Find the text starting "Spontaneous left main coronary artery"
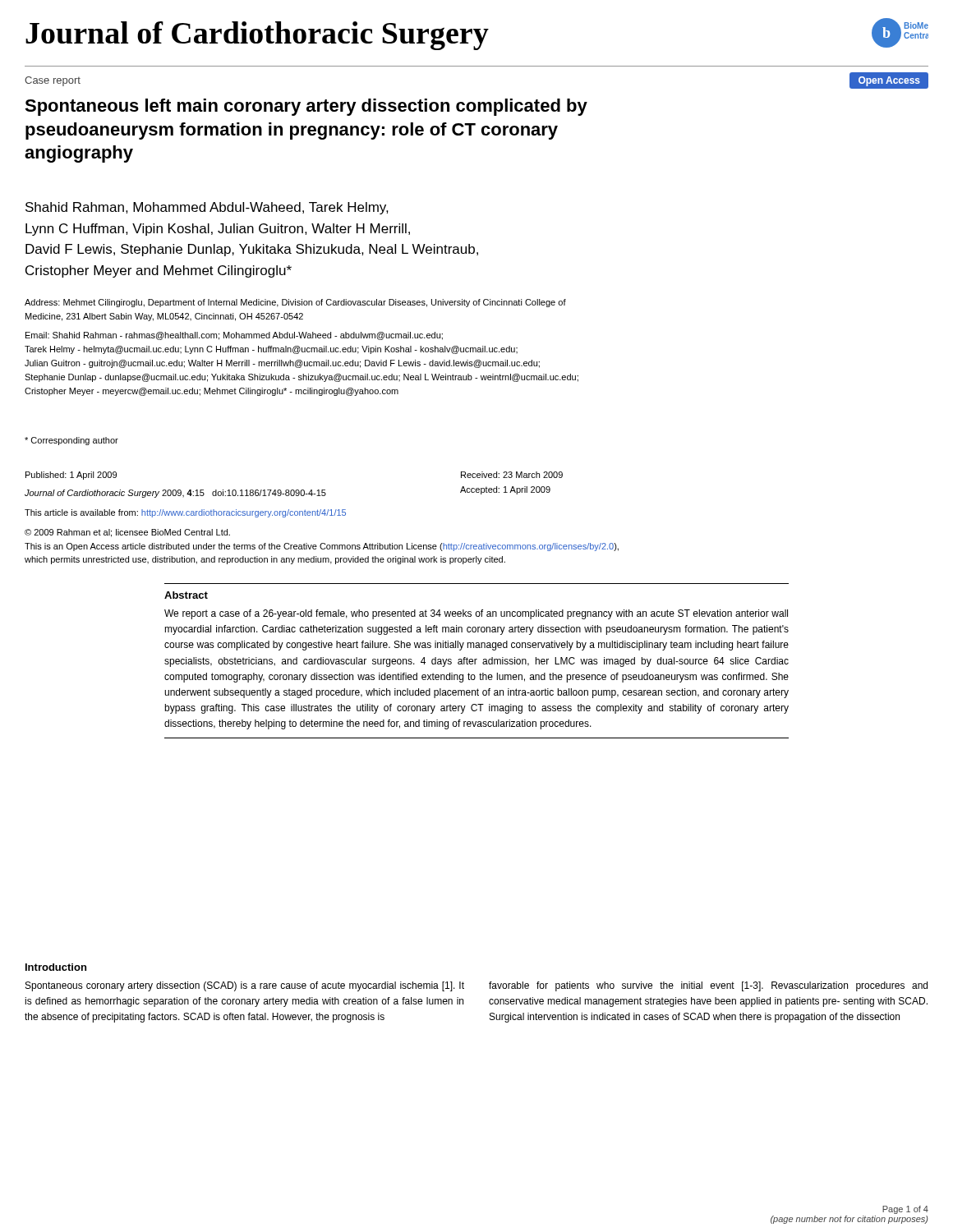Viewport: 953px width, 1232px height. tap(306, 129)
